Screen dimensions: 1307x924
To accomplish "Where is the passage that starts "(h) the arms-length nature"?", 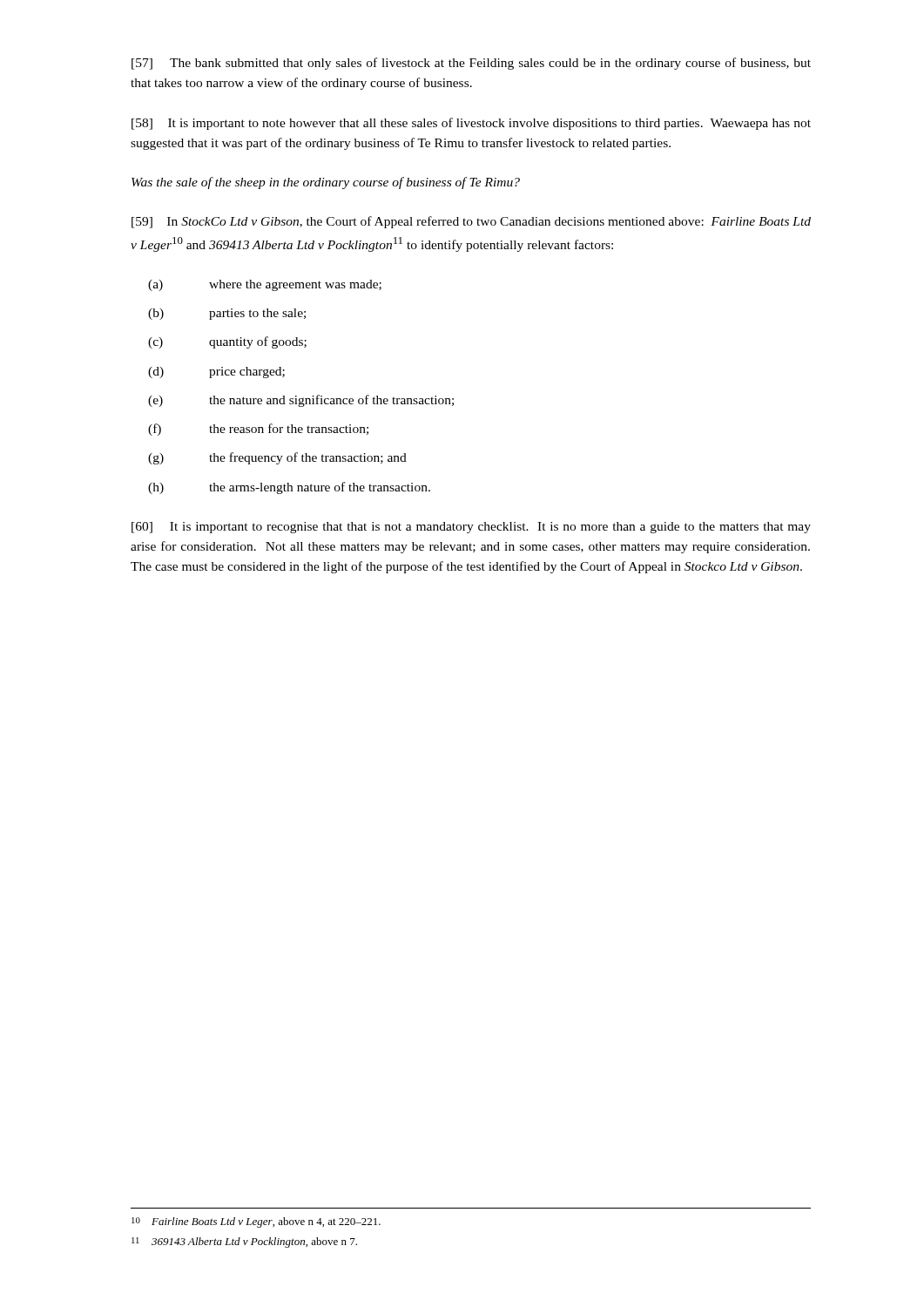I will pyautogui.click(x=289, y=488).
